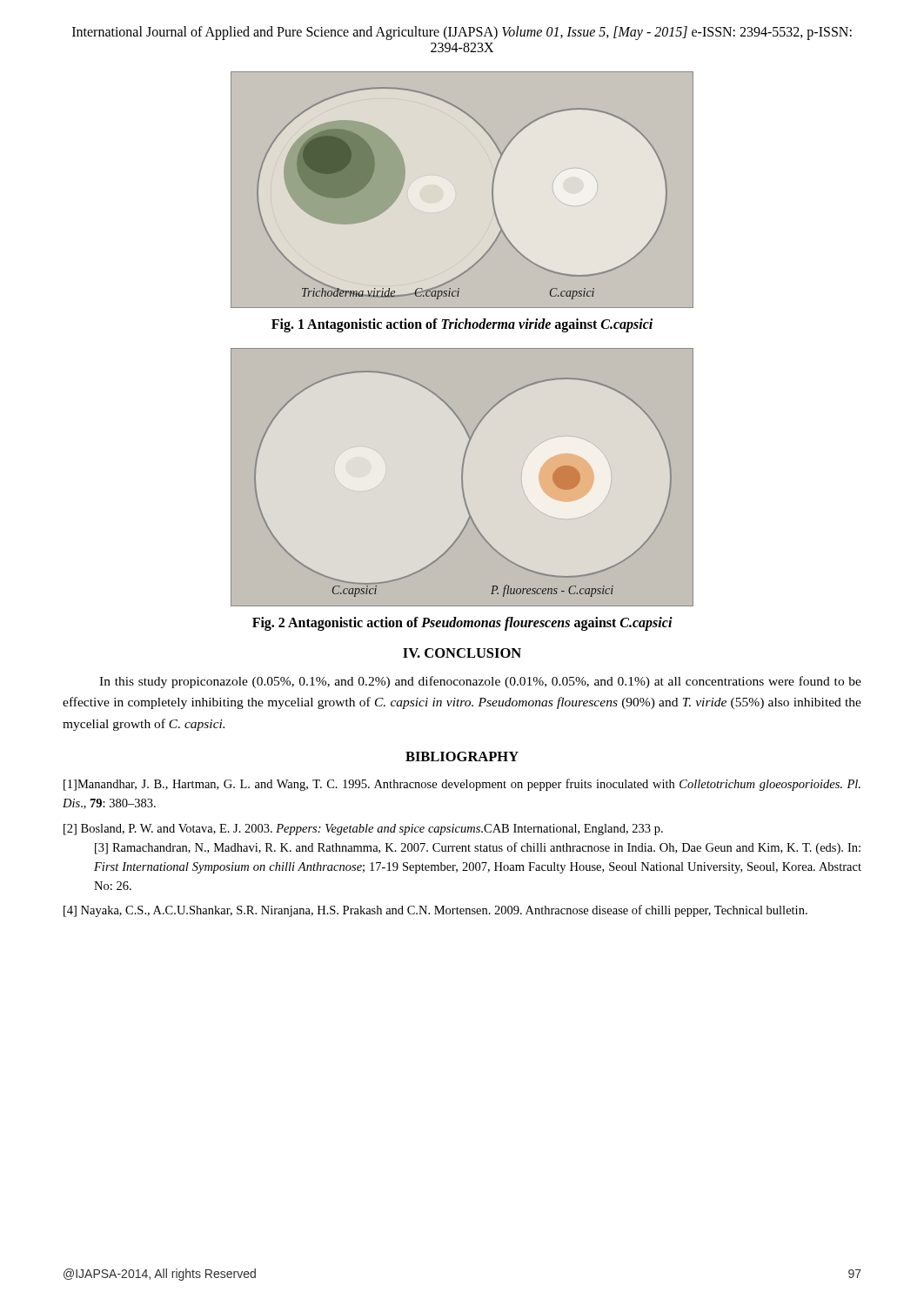
Task: Locate the block starting "[1]Manandhar, J. B., Hartman, G. L."
Action: coord(462,794)
